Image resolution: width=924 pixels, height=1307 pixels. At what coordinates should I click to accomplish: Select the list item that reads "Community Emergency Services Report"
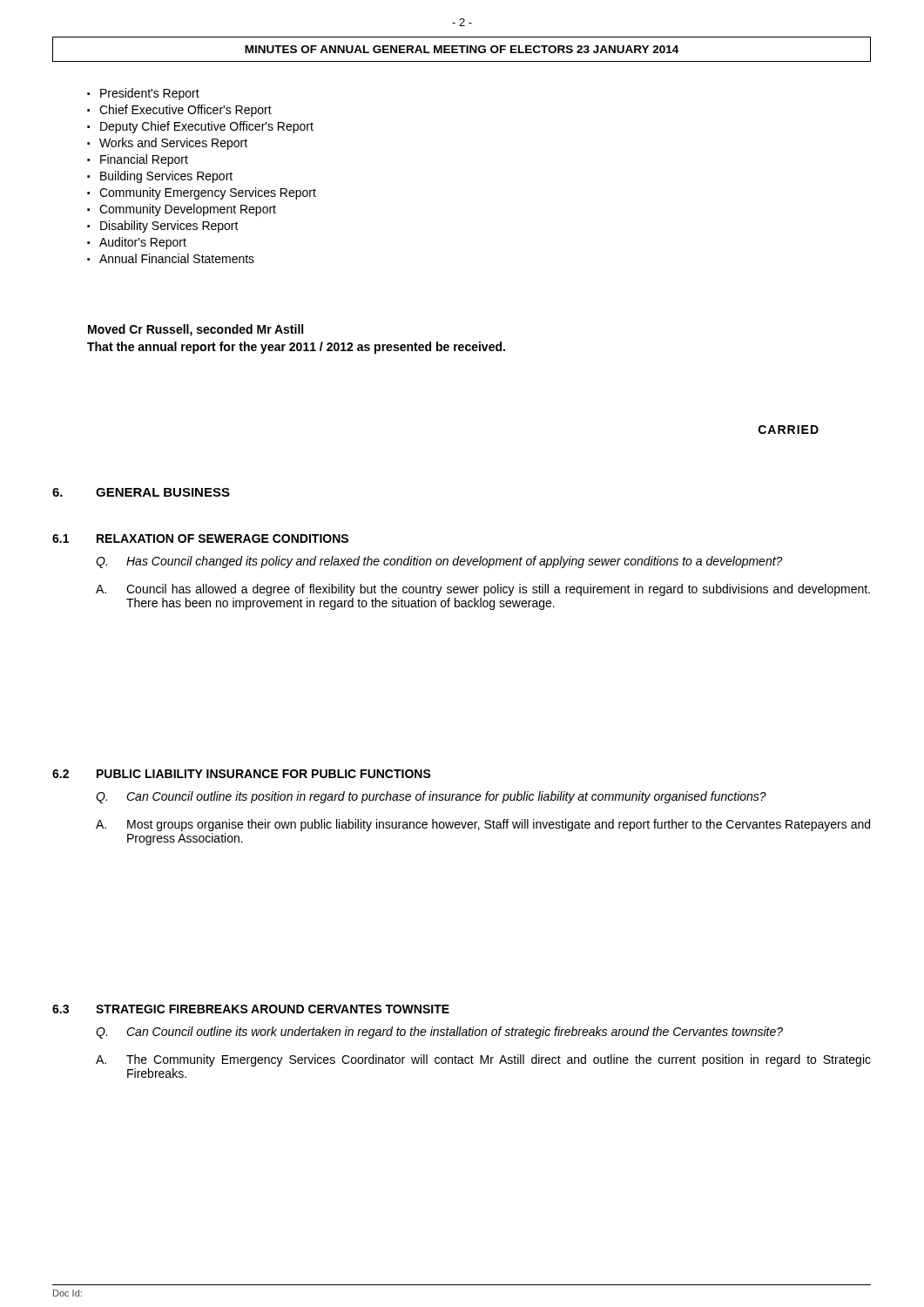pos(208,193)
